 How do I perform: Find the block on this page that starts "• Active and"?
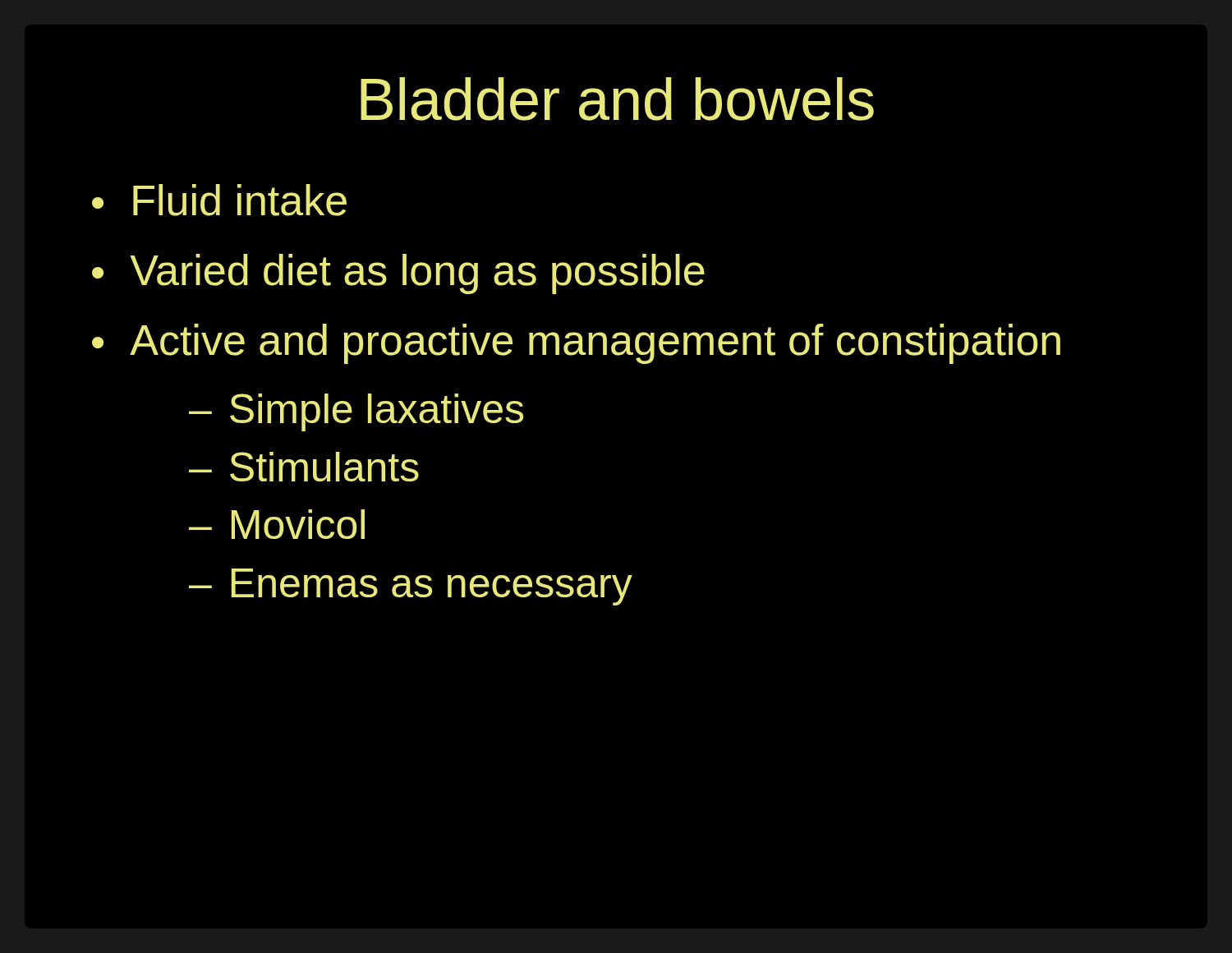click(616, 341)
